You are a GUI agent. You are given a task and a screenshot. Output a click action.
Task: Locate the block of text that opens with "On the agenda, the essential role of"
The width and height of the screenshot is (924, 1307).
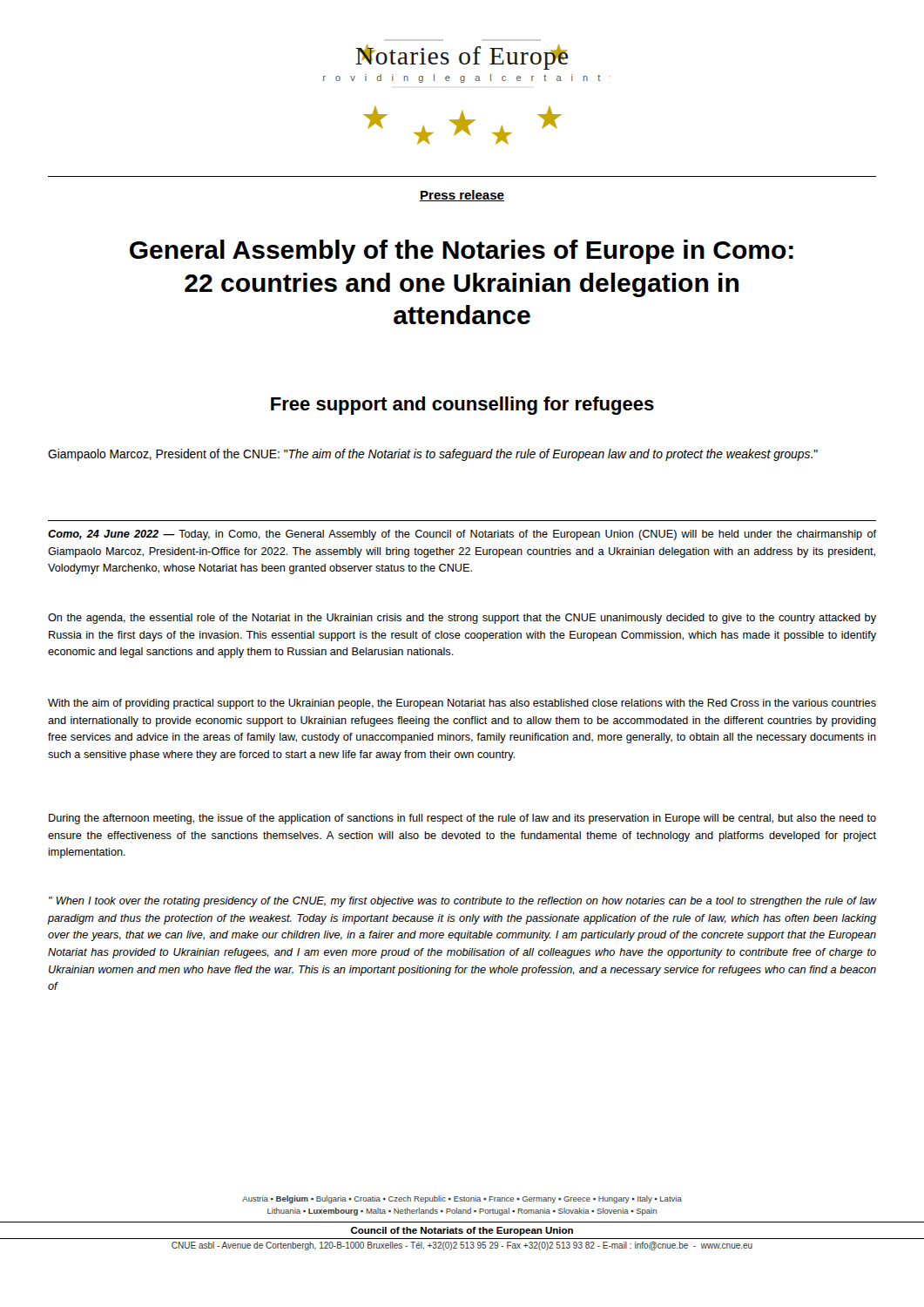462,635
